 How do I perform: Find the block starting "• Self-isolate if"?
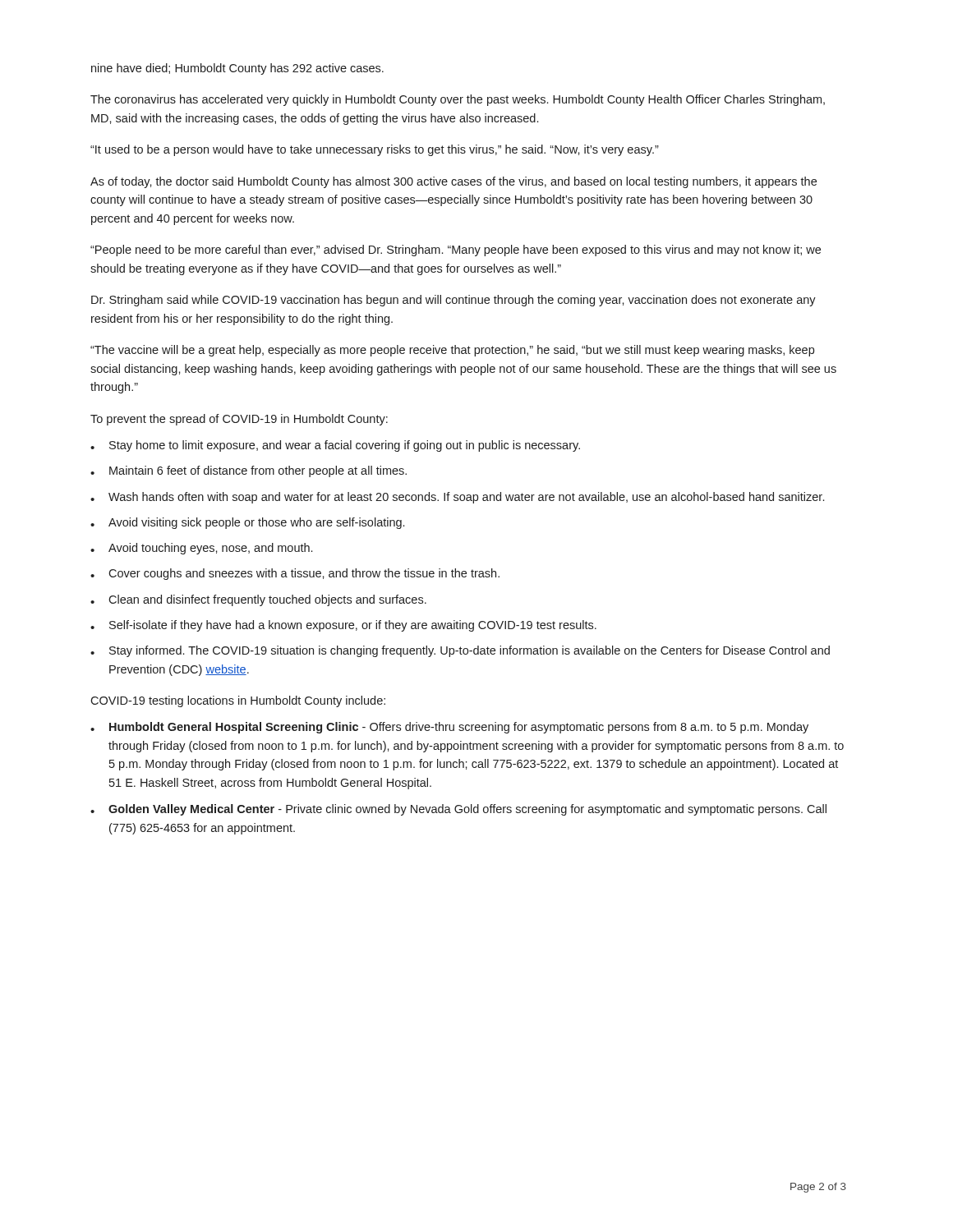click(468, 626)
